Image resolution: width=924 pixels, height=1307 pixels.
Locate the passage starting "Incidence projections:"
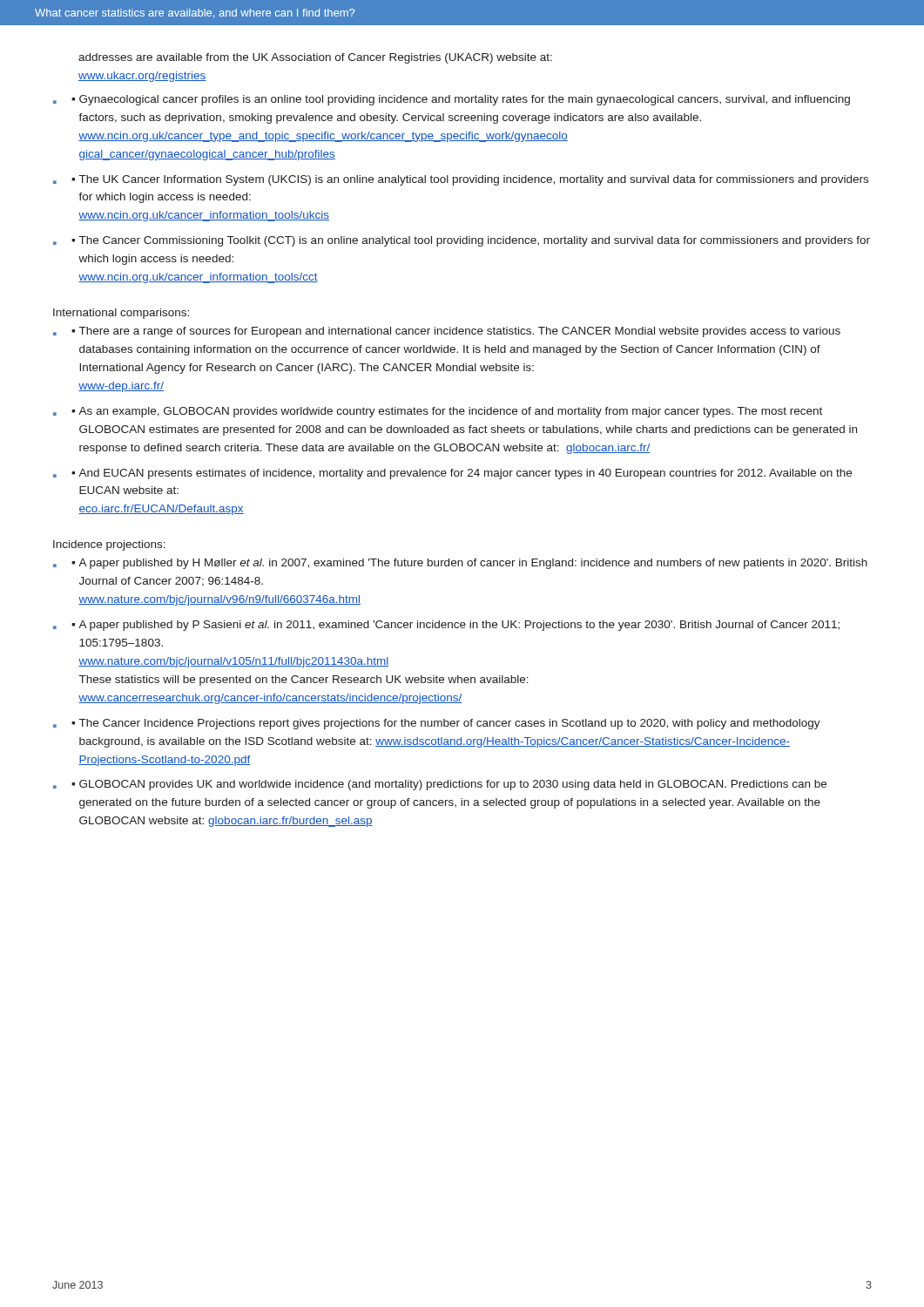click(109, 544)
